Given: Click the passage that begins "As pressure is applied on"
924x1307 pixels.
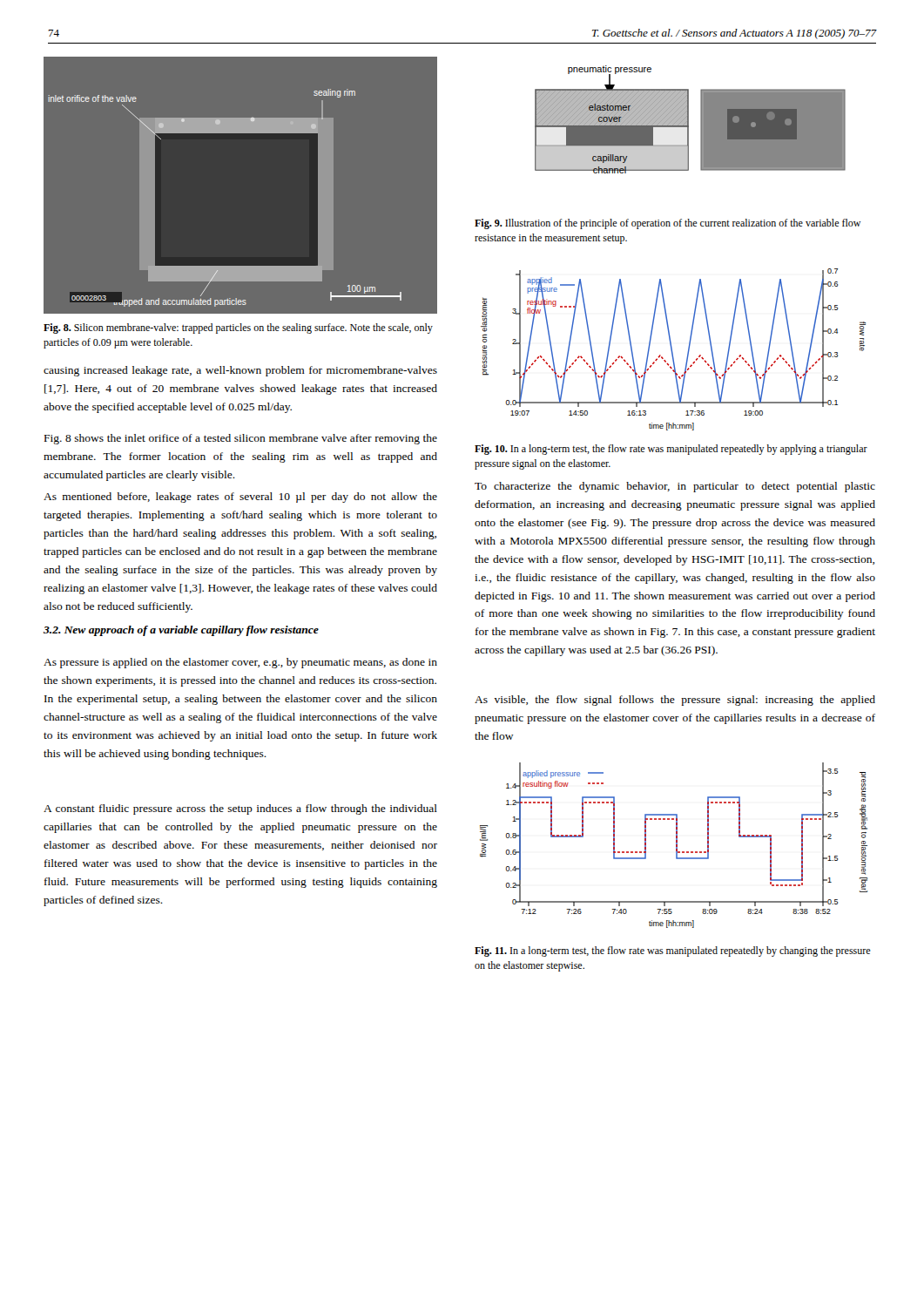Looking at the screenshot, I should pos(240,707).
